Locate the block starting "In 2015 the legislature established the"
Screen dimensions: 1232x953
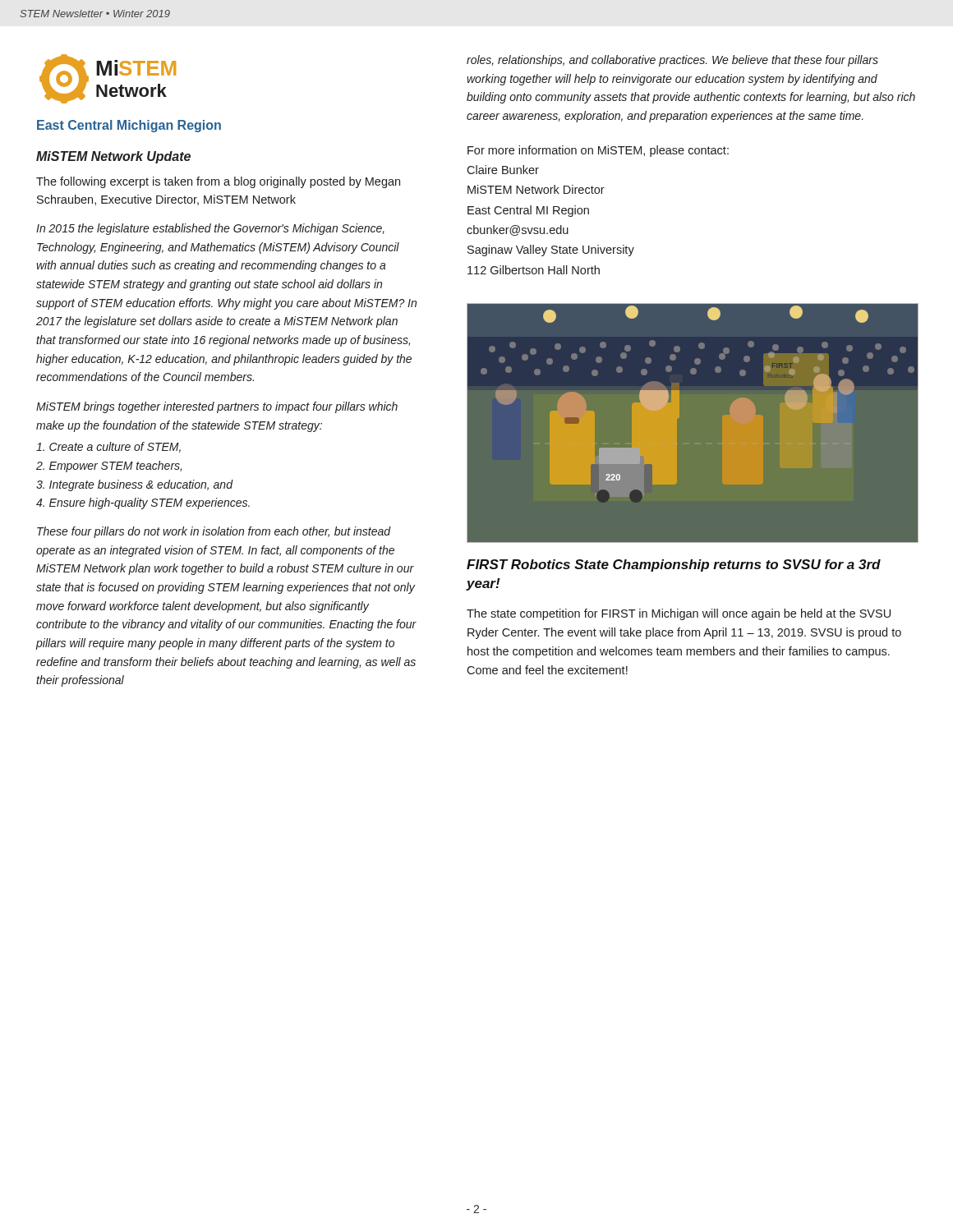(227, 303)
